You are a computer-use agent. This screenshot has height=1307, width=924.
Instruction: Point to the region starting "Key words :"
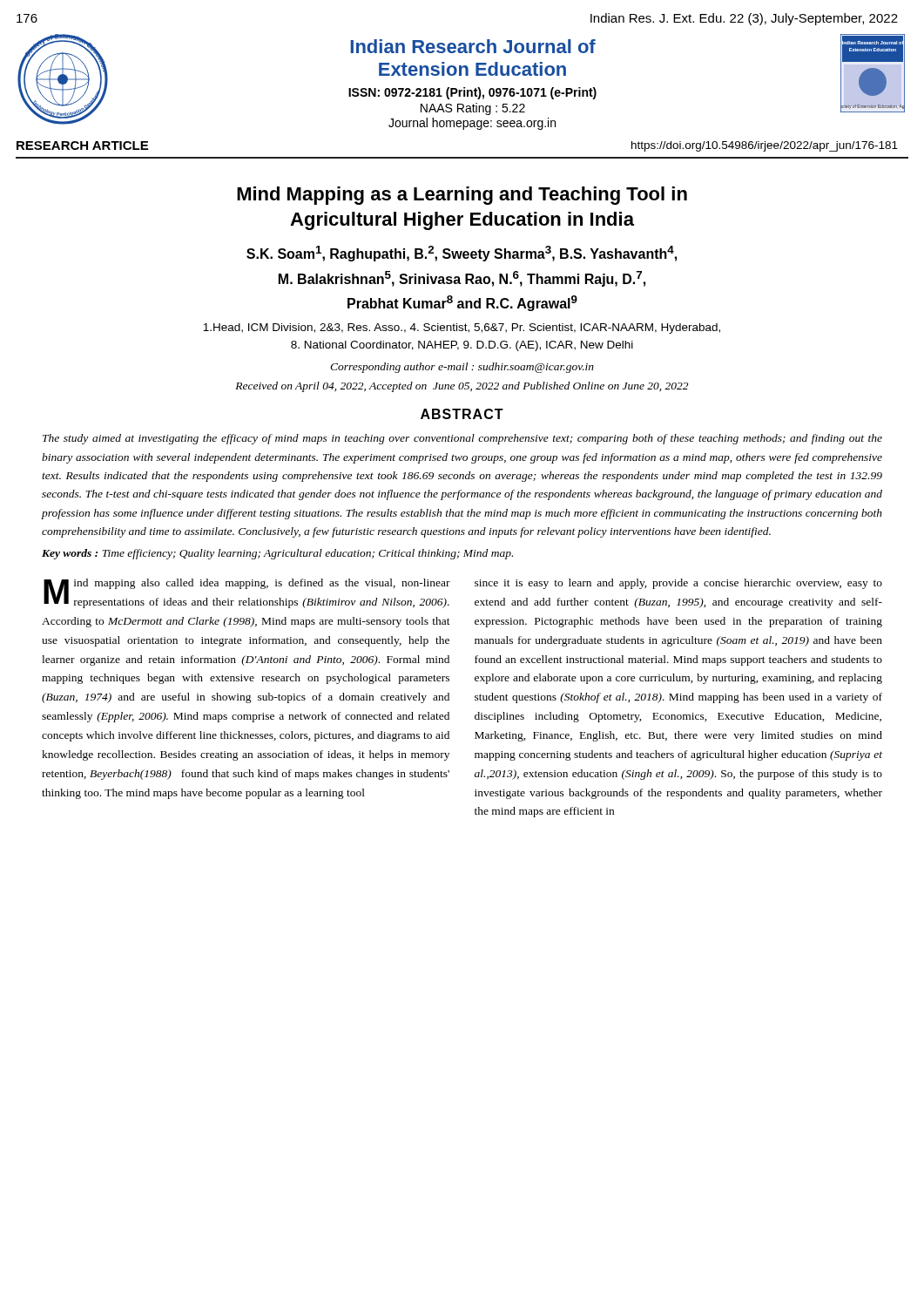[278, 553]
